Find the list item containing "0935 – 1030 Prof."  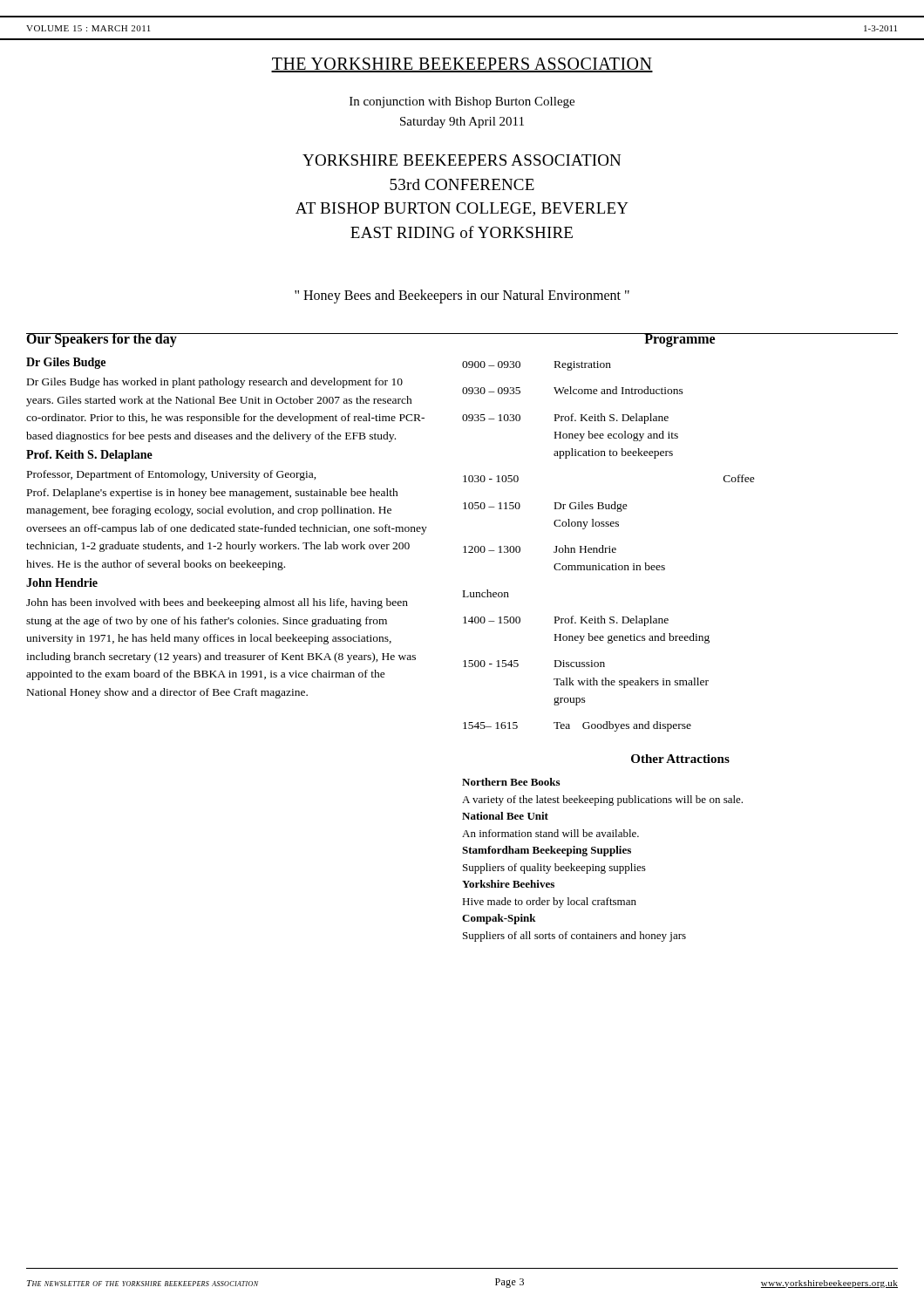[680, 435]
